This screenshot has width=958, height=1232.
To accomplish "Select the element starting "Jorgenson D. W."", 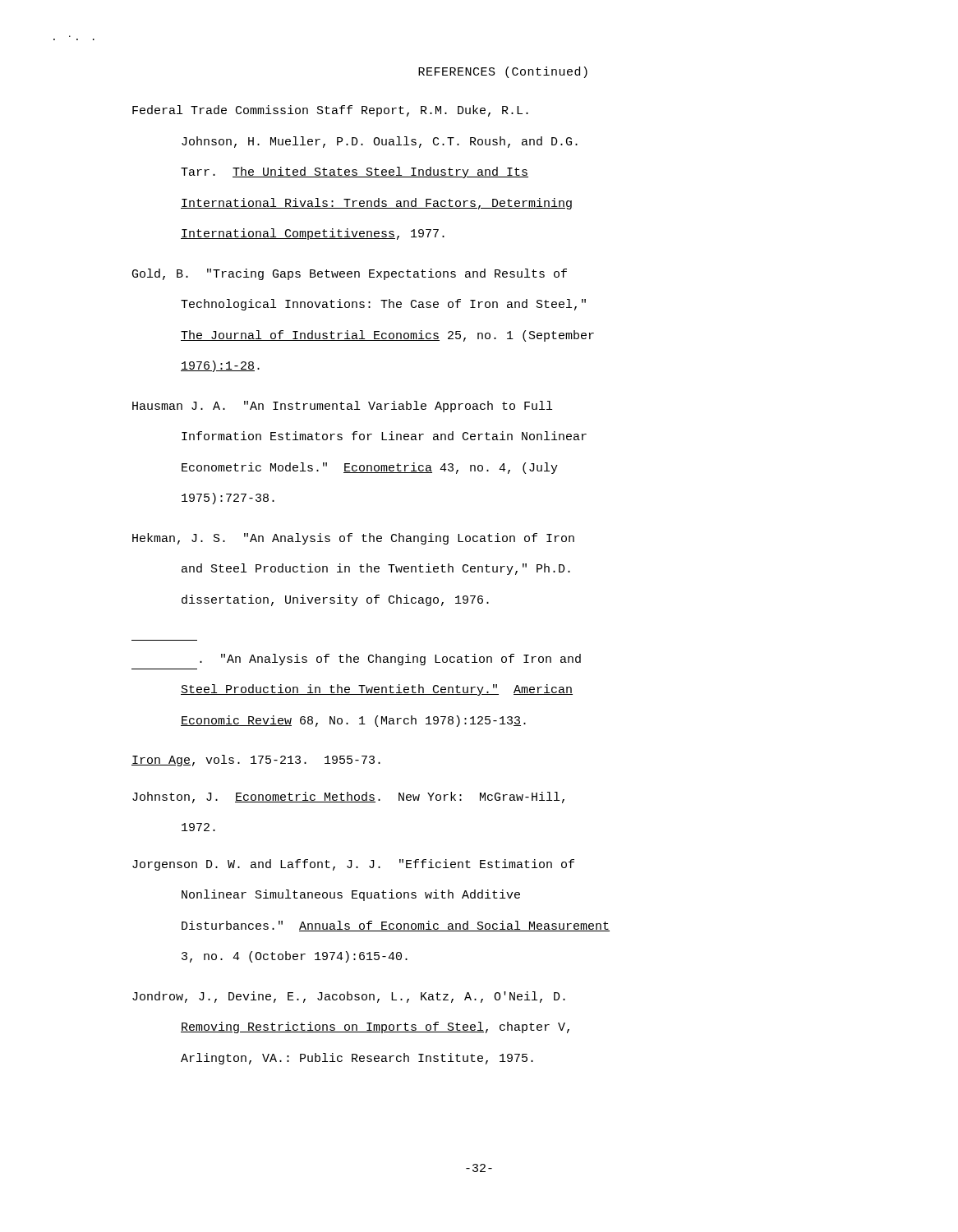I will pos(504,912).
